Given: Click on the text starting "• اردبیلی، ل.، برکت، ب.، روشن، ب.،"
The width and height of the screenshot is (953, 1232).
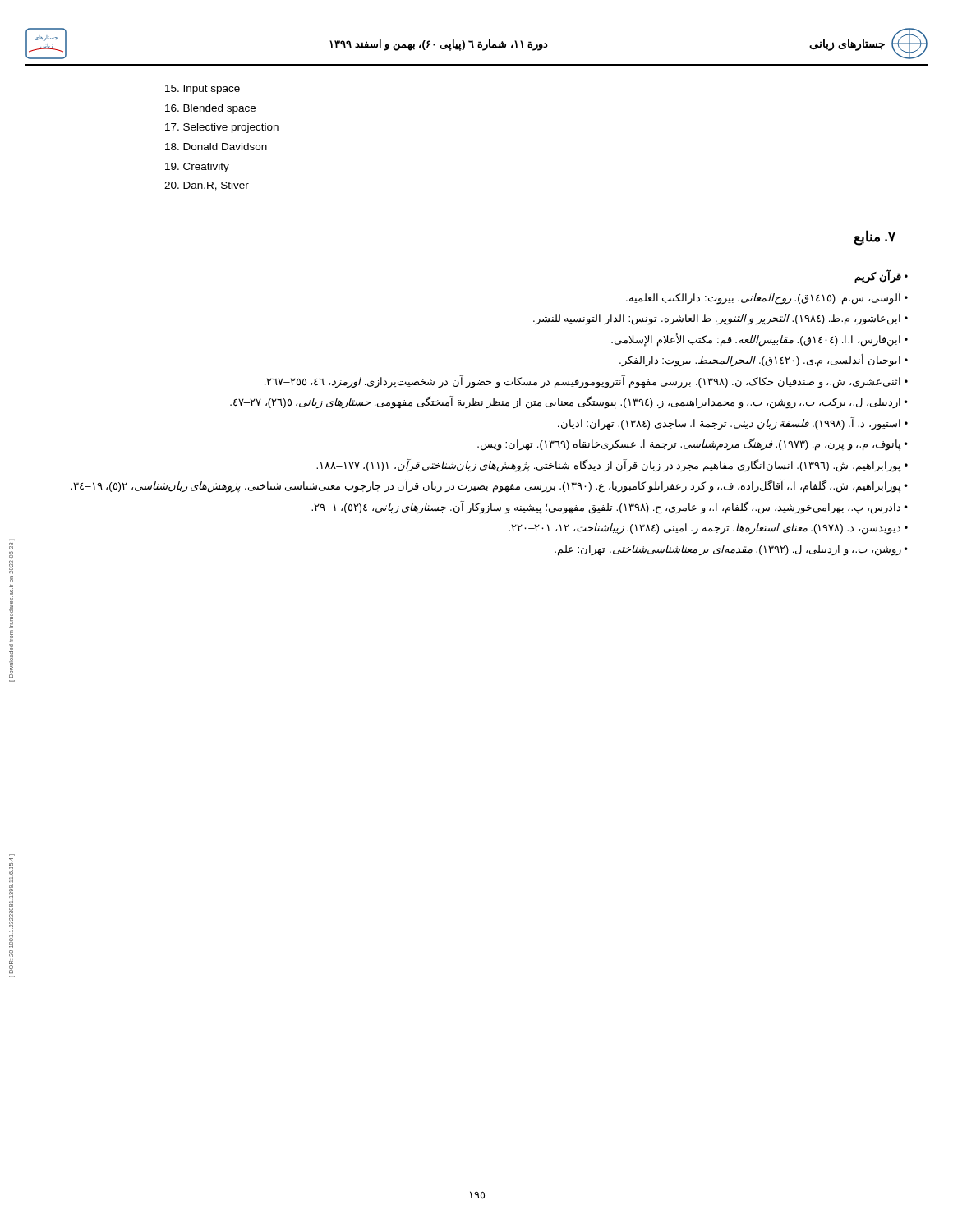Looking at the screenshot, I should (x=569, y=402).
